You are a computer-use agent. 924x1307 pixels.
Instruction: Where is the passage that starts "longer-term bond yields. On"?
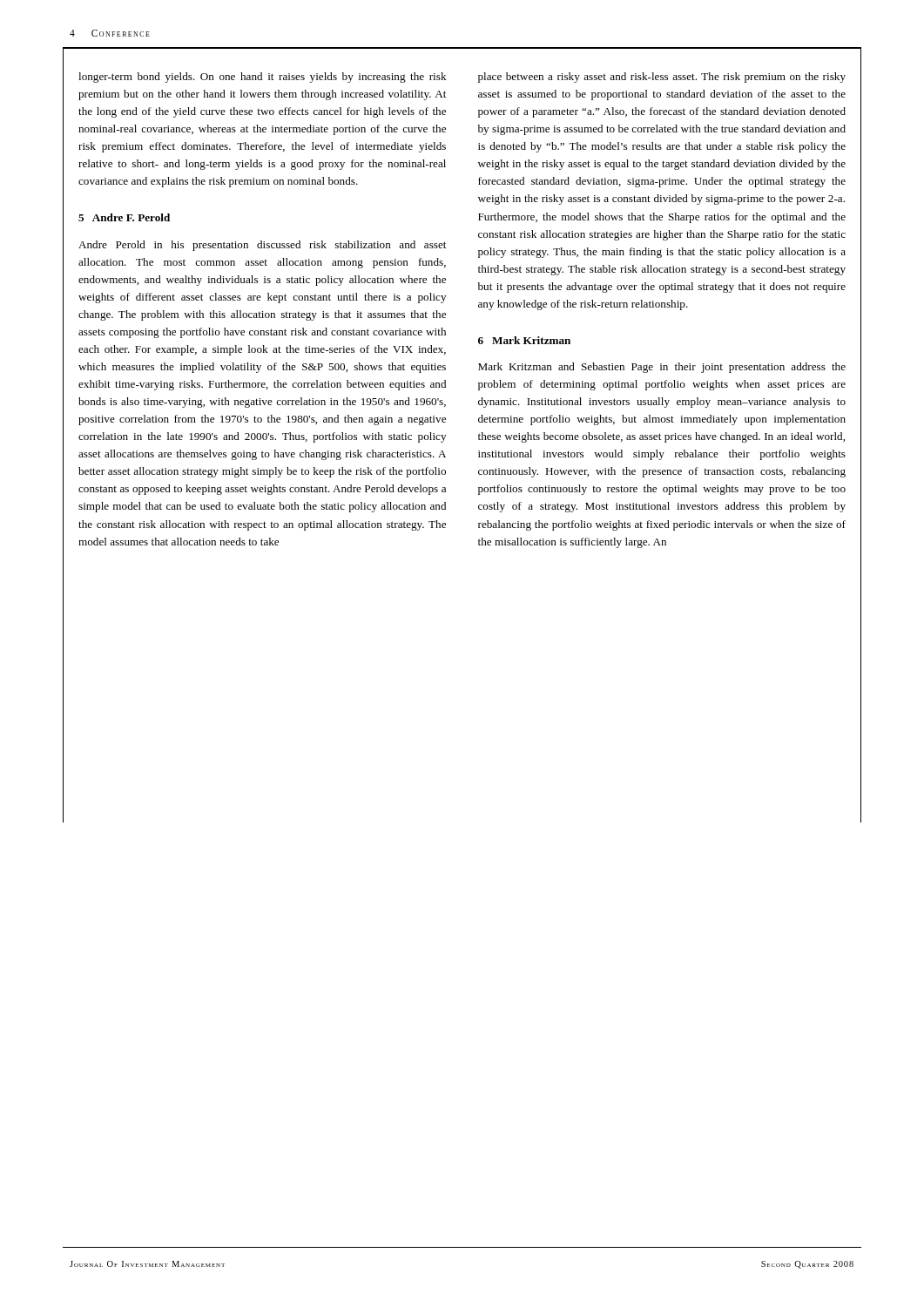point(262,129)
